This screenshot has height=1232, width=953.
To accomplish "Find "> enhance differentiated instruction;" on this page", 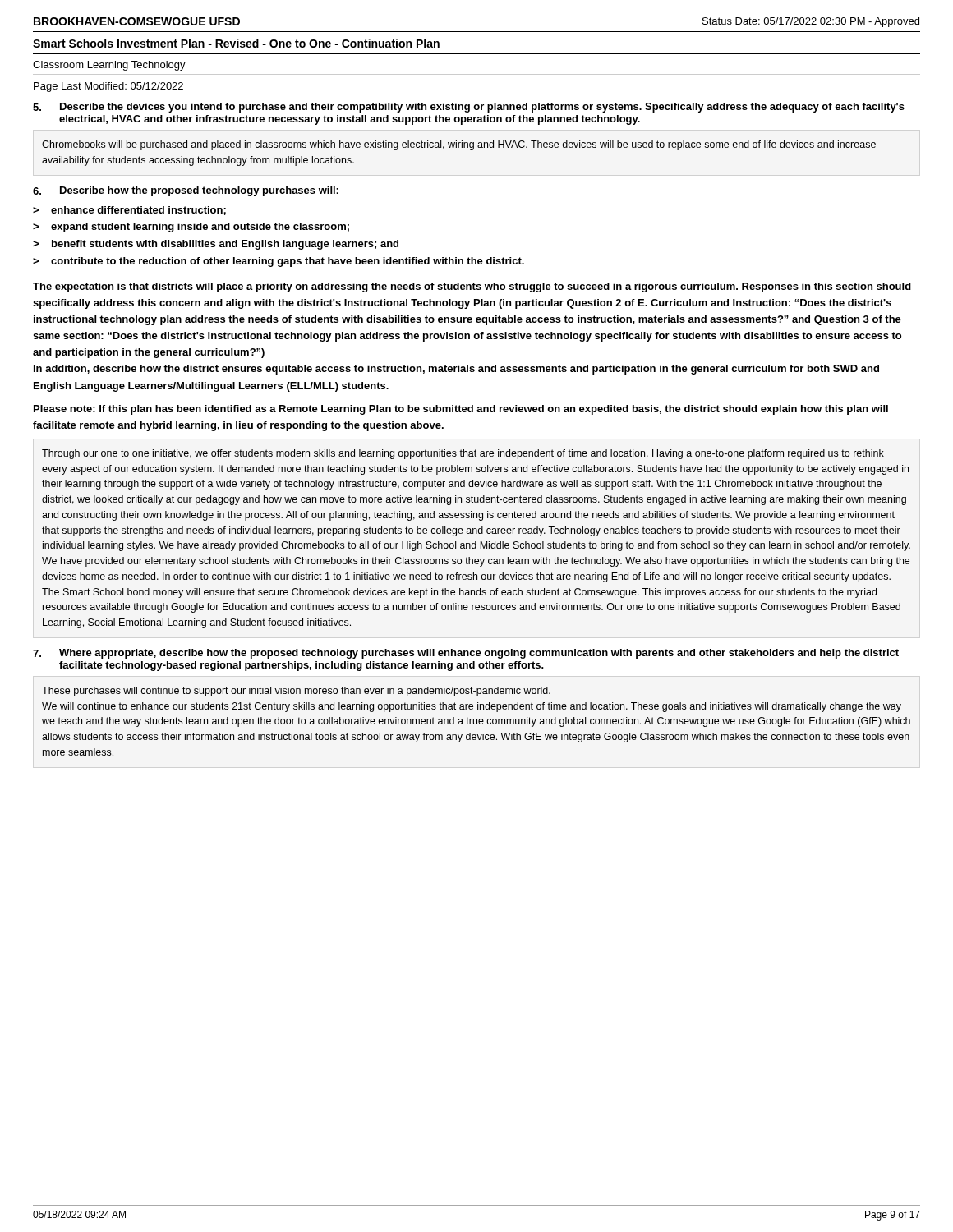I will [130, 210].
